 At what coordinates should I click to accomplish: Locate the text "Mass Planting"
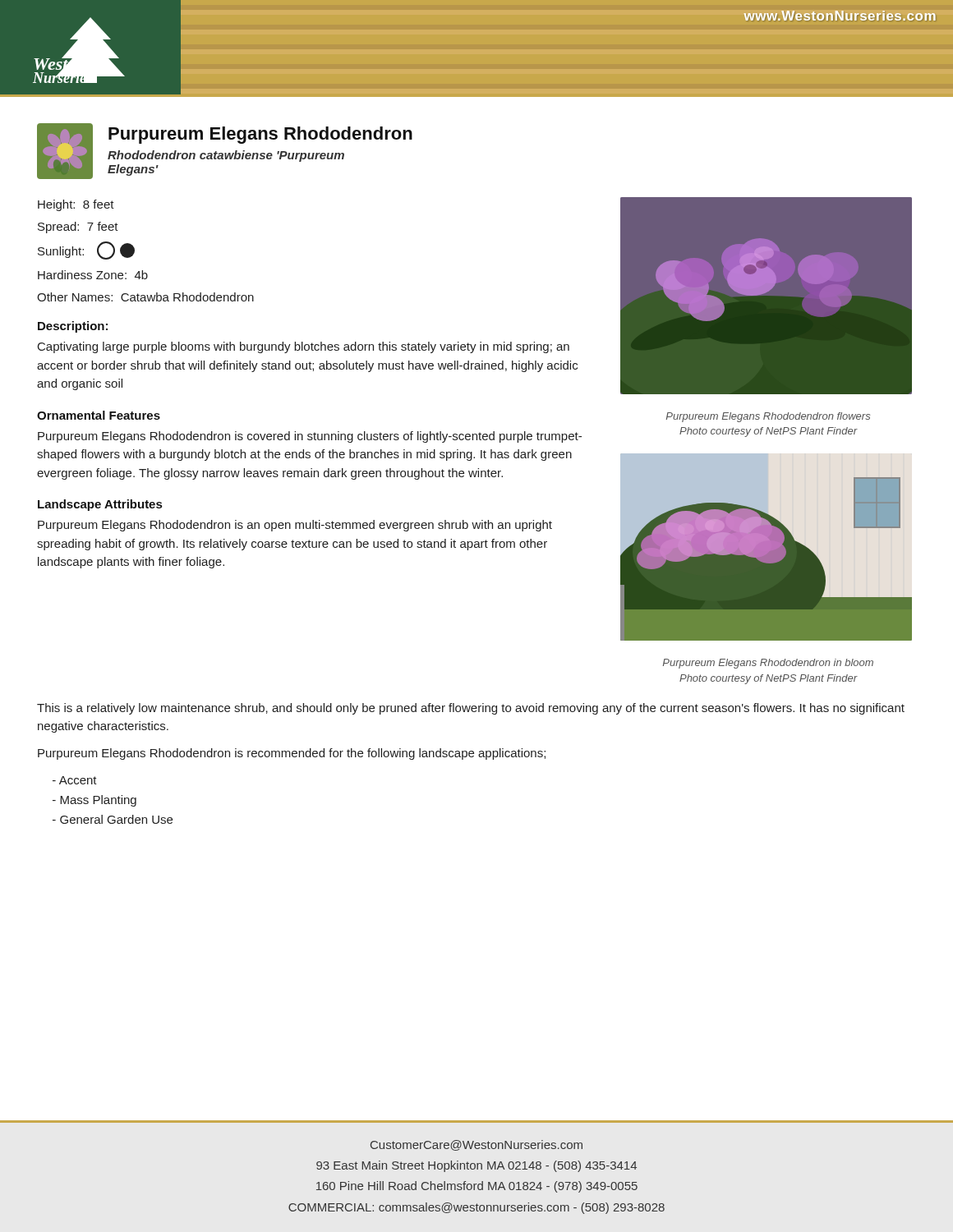91,800
